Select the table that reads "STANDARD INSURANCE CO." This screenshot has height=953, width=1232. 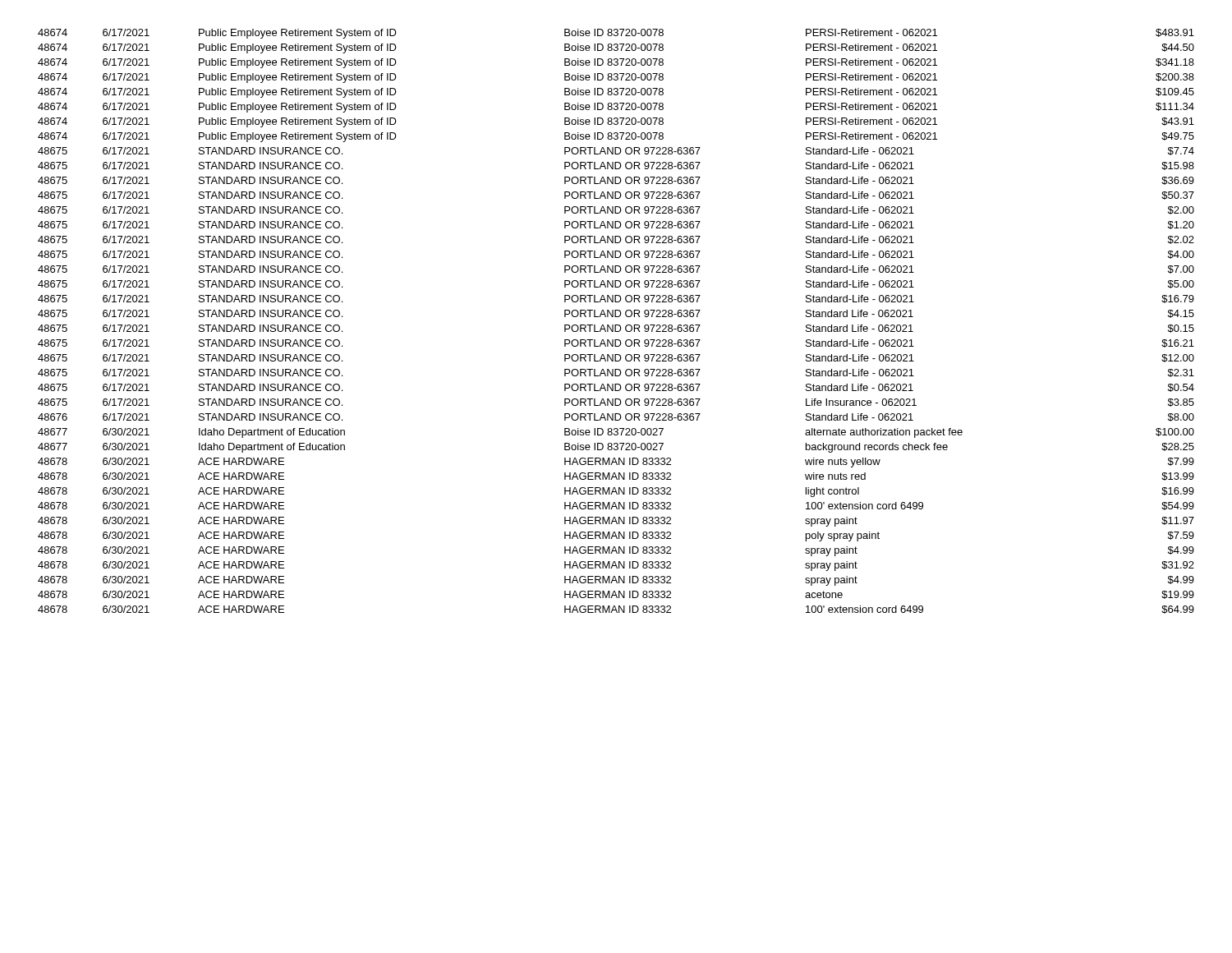point(616,320)
